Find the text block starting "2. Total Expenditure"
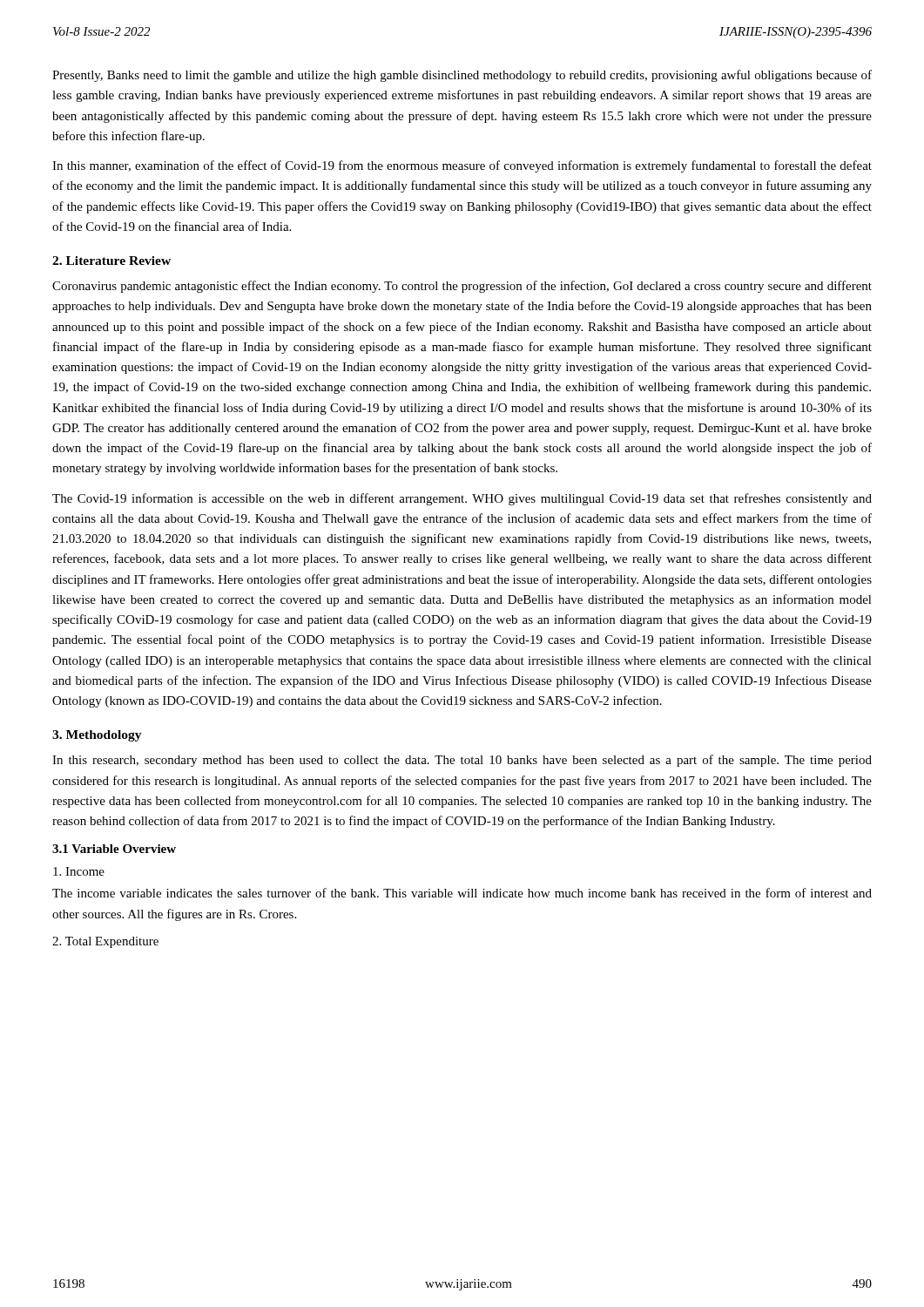Image resolution: width=924 pixels, height=1307 pixels. pos(106,941)
